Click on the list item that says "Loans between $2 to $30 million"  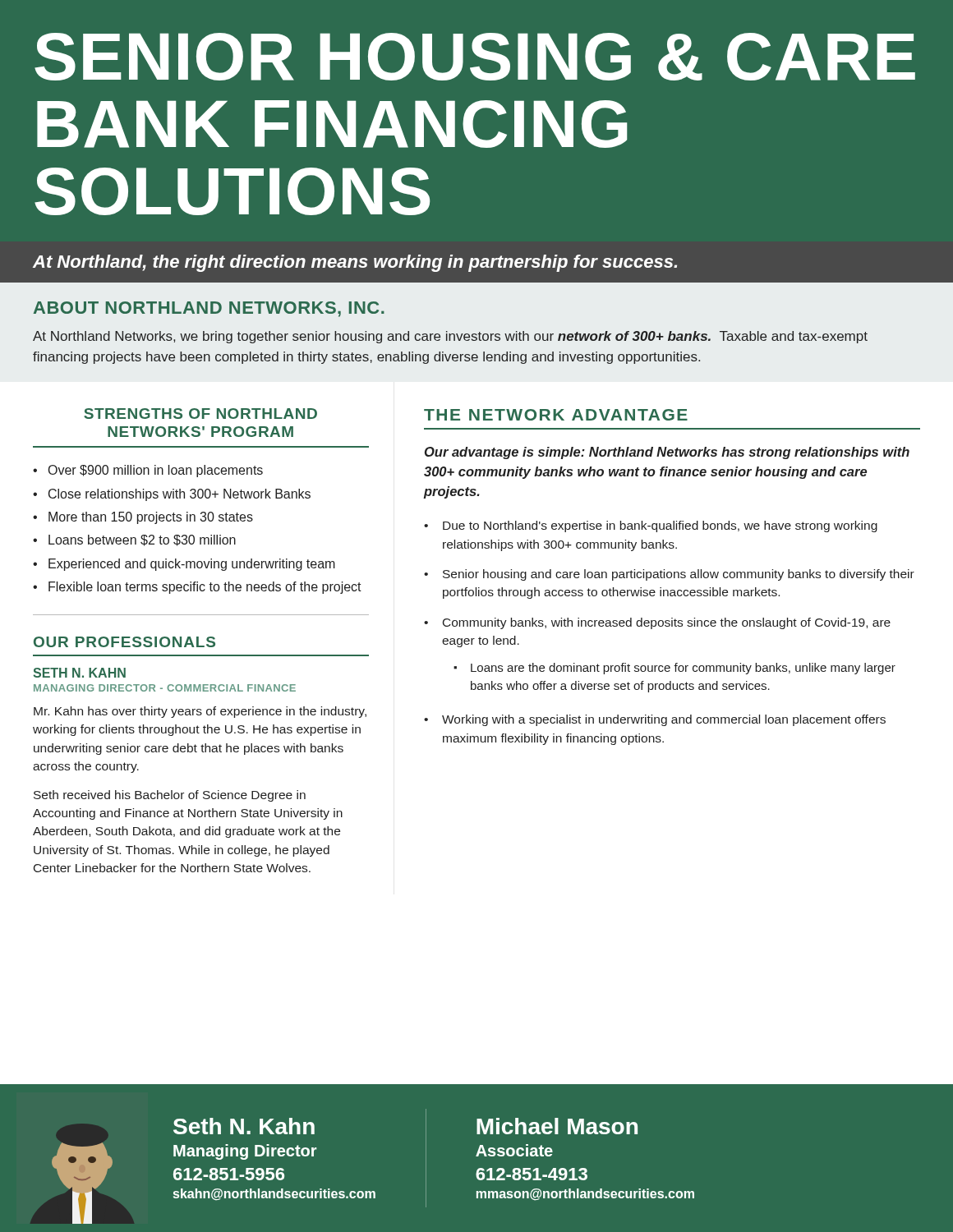click(201, 541)
